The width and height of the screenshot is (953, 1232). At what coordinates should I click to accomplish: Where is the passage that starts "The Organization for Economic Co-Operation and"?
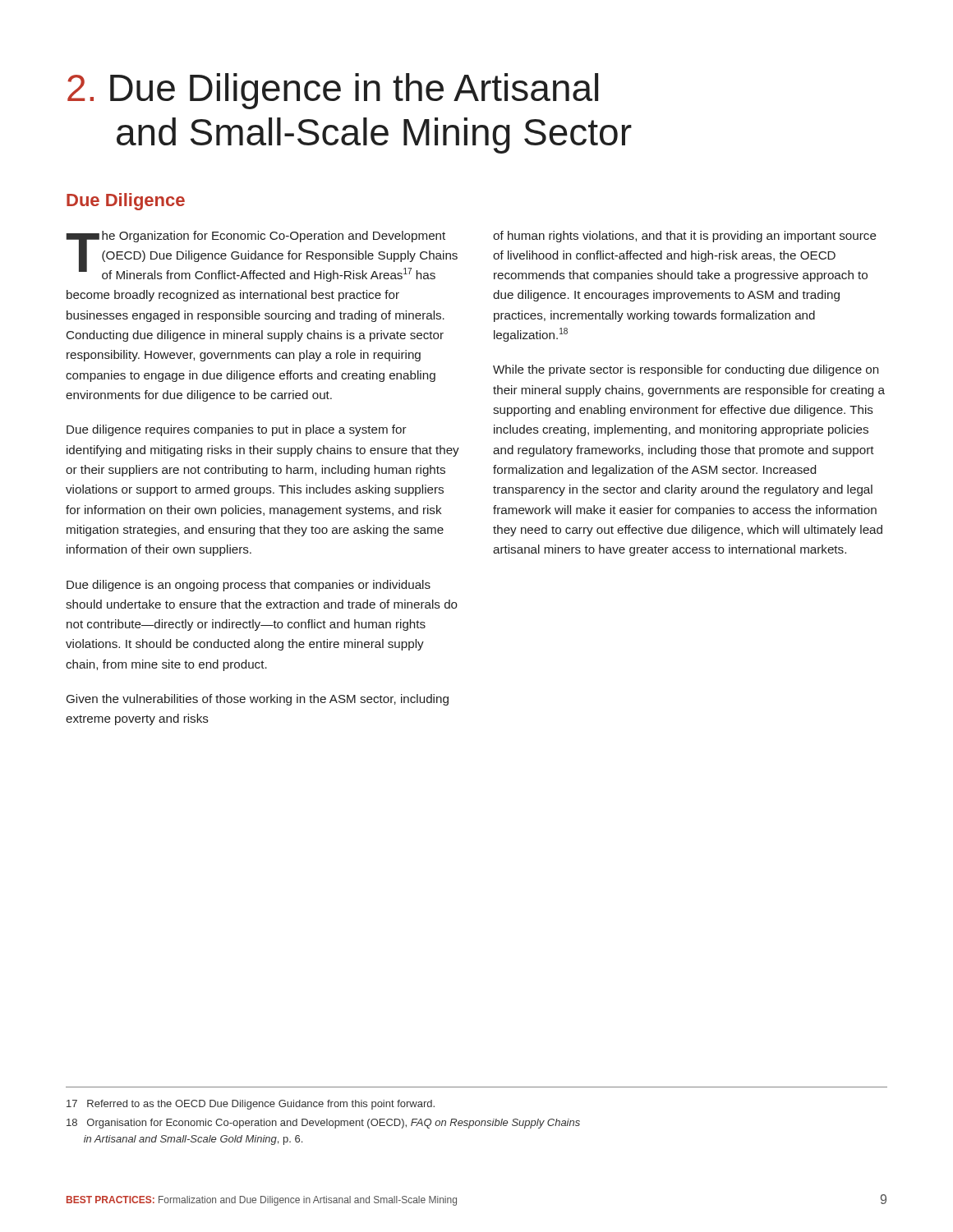pyautogui.click(x=262, y=314)
